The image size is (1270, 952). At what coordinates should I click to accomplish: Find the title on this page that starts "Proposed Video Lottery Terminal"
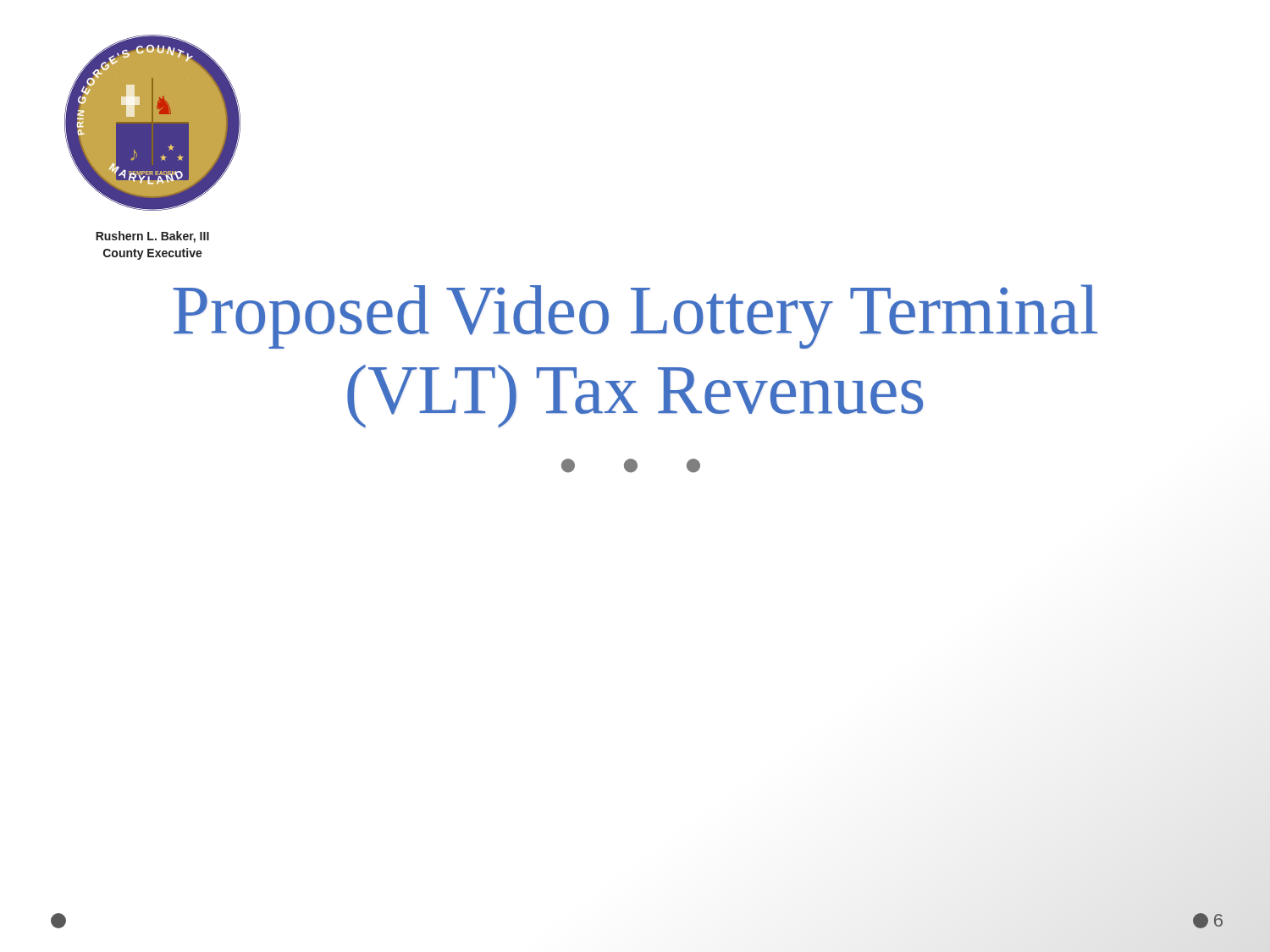tap(635, 376)
